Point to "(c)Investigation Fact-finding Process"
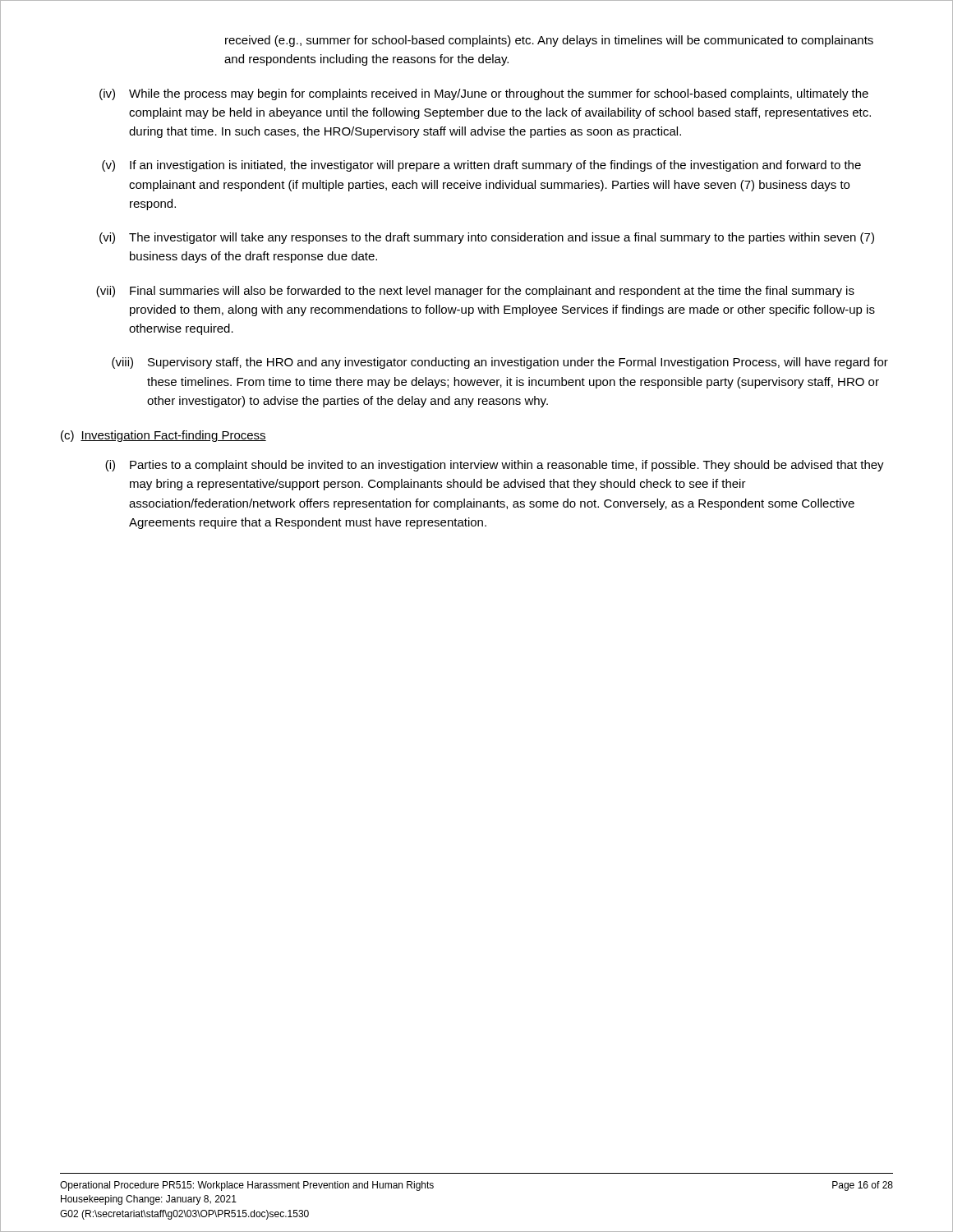This screenshot has width=953, height=1232. [x=163, y=435]
